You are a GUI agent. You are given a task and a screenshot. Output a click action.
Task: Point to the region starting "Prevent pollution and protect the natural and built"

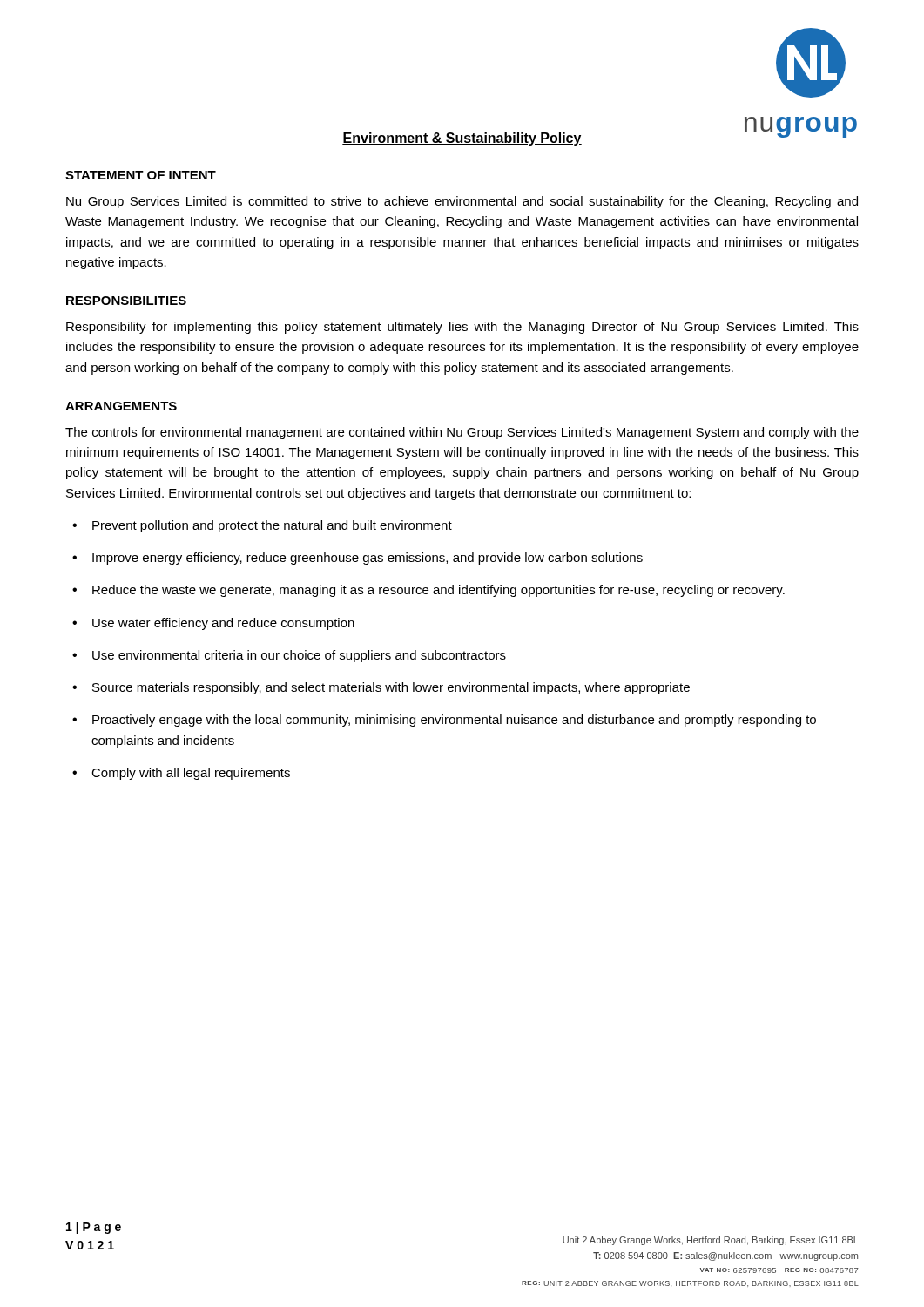tap(272, 525)
